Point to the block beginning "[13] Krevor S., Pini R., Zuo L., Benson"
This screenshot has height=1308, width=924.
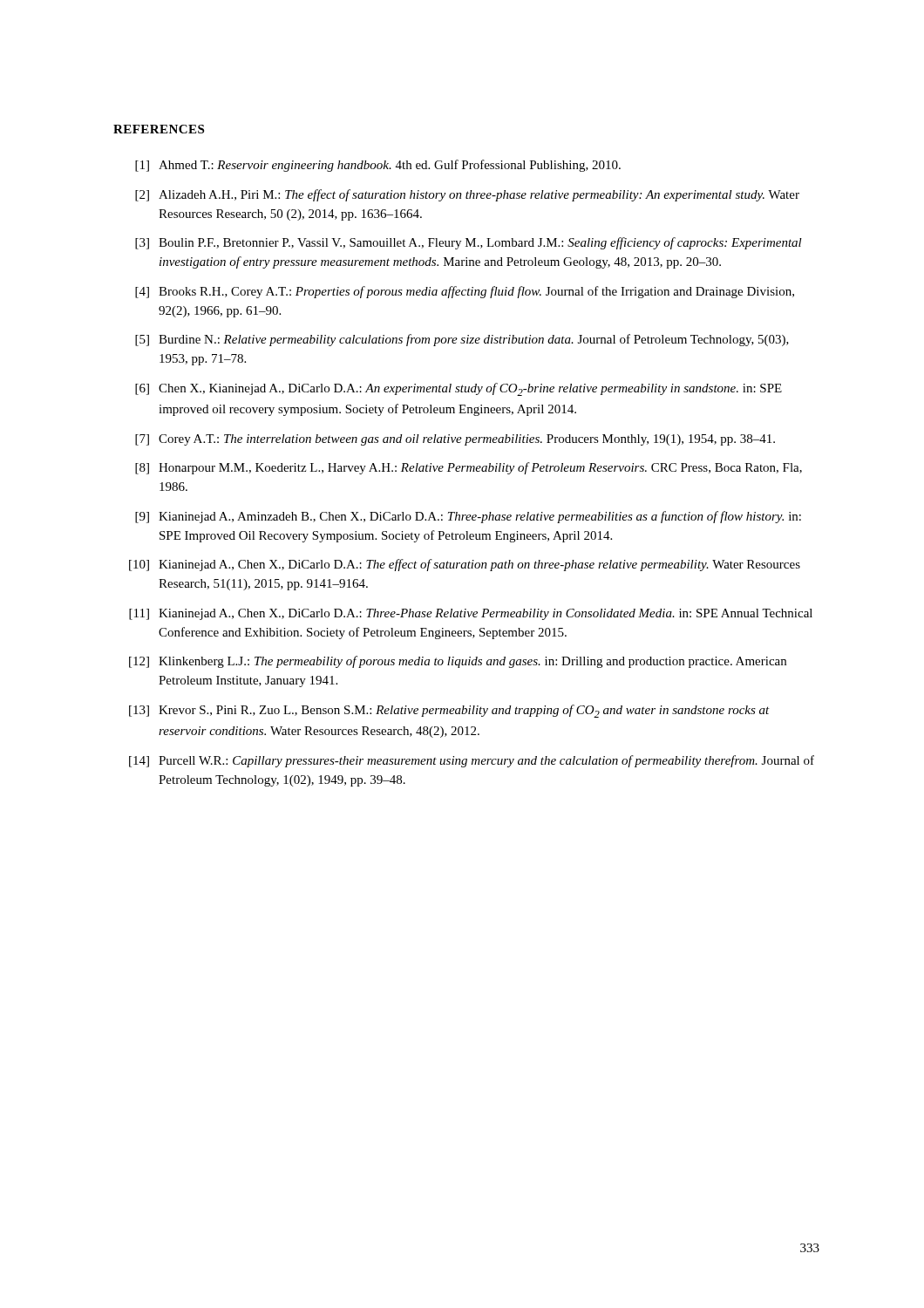[466, 721]
